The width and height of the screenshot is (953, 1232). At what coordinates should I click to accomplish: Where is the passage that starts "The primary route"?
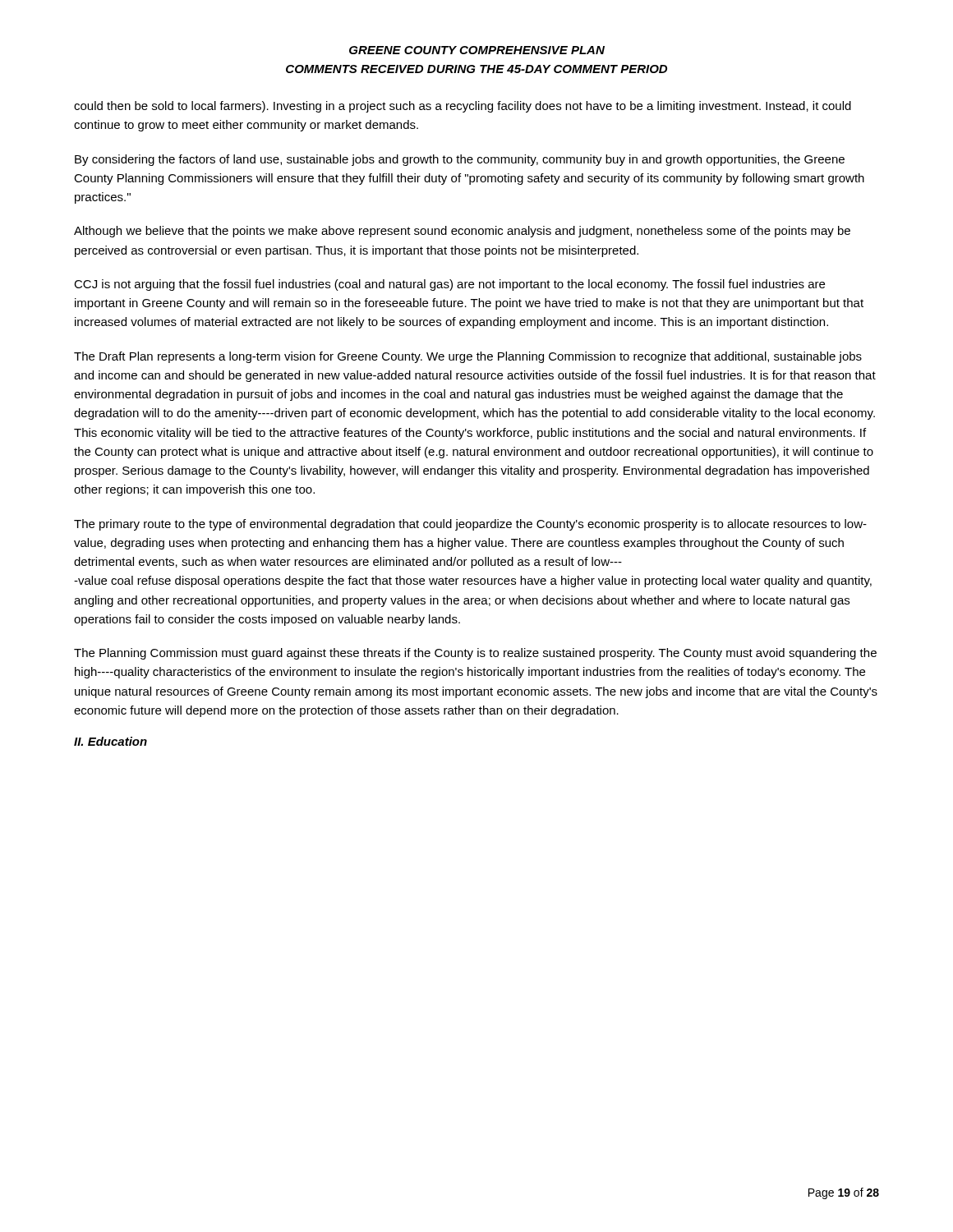tap(473, 571)
